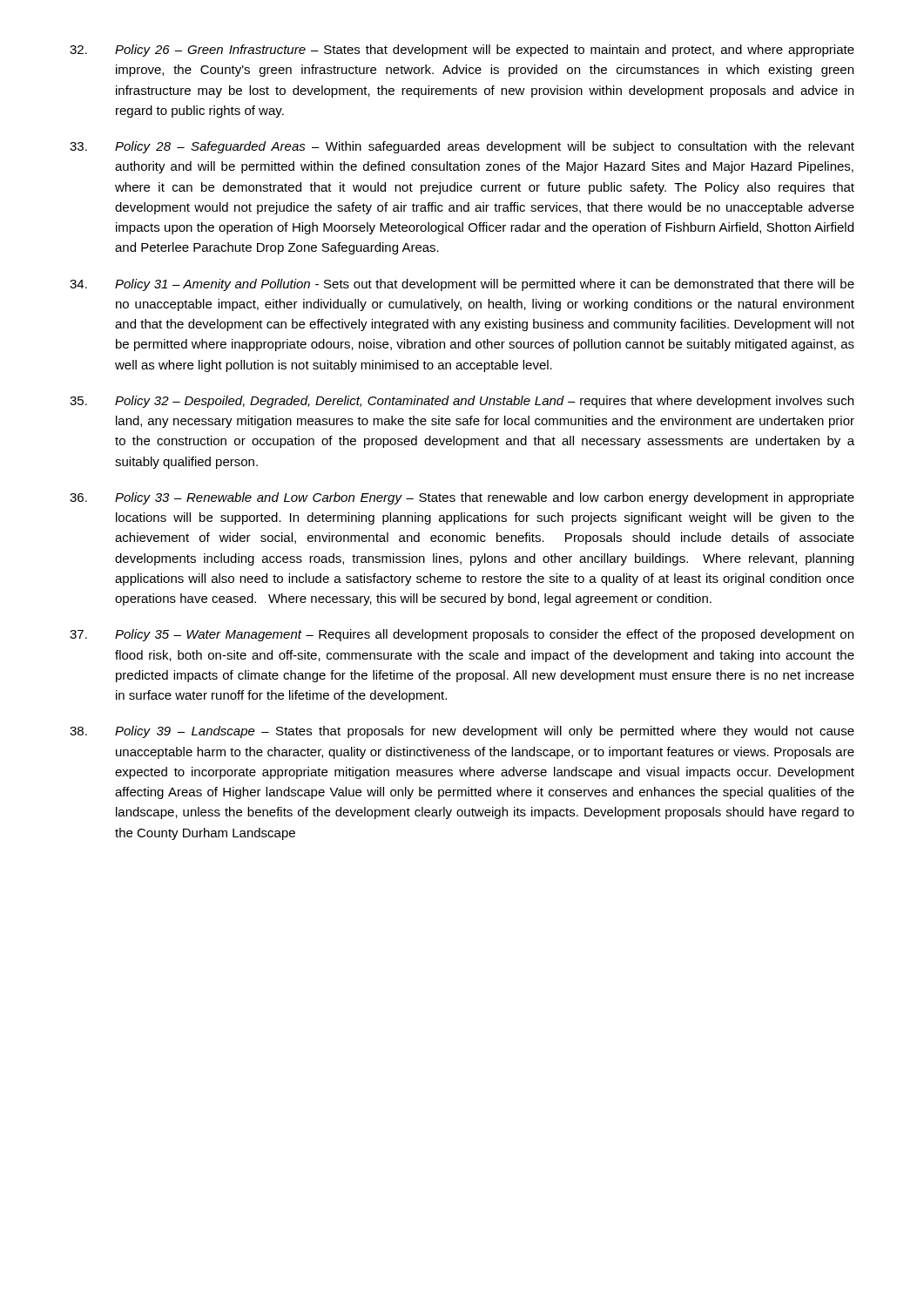
Task: Click on the passage starting "34. Policy 31"
Action: coord(462,324)
